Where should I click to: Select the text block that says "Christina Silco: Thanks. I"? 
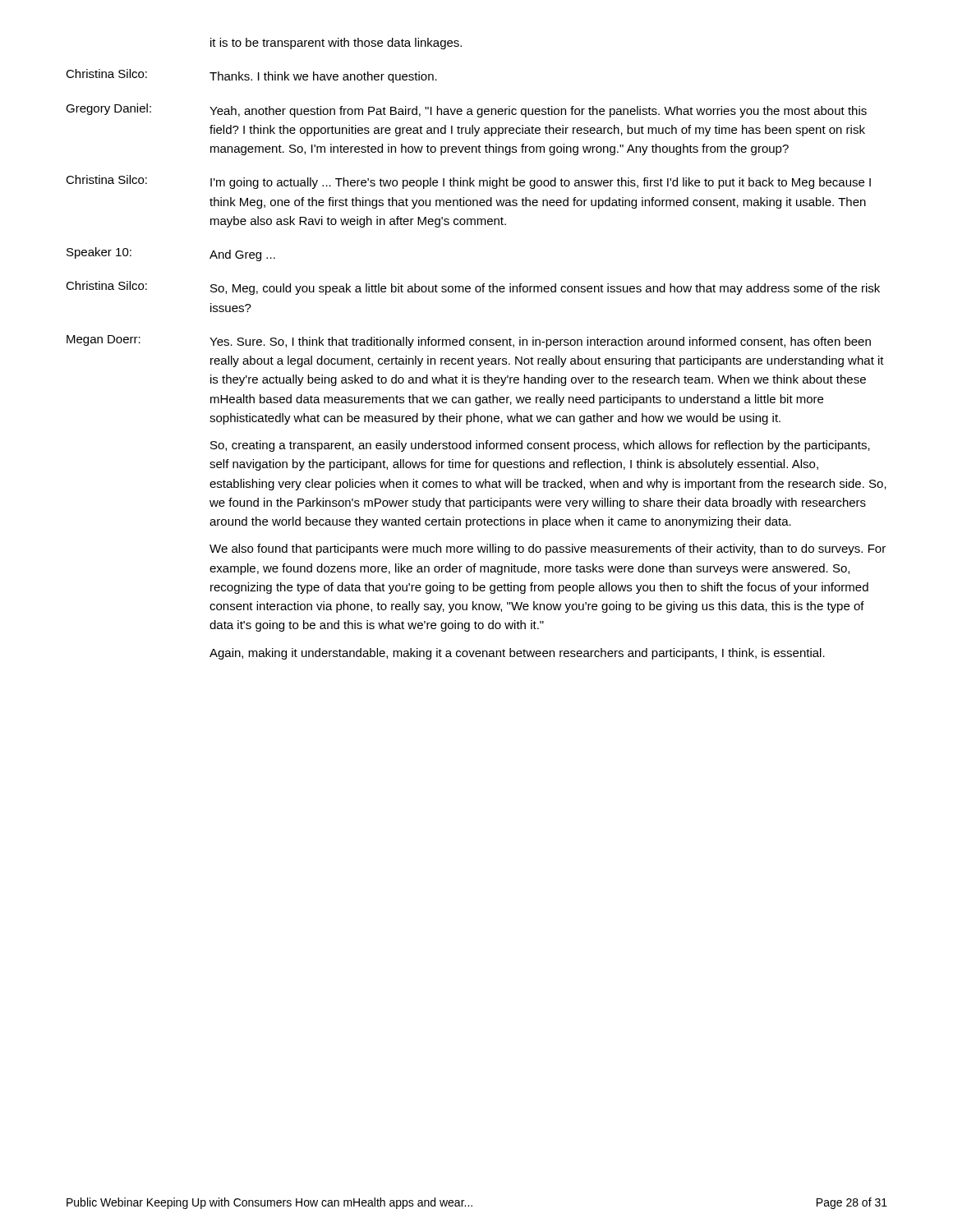pyautogui.click(x=251, y=76)
